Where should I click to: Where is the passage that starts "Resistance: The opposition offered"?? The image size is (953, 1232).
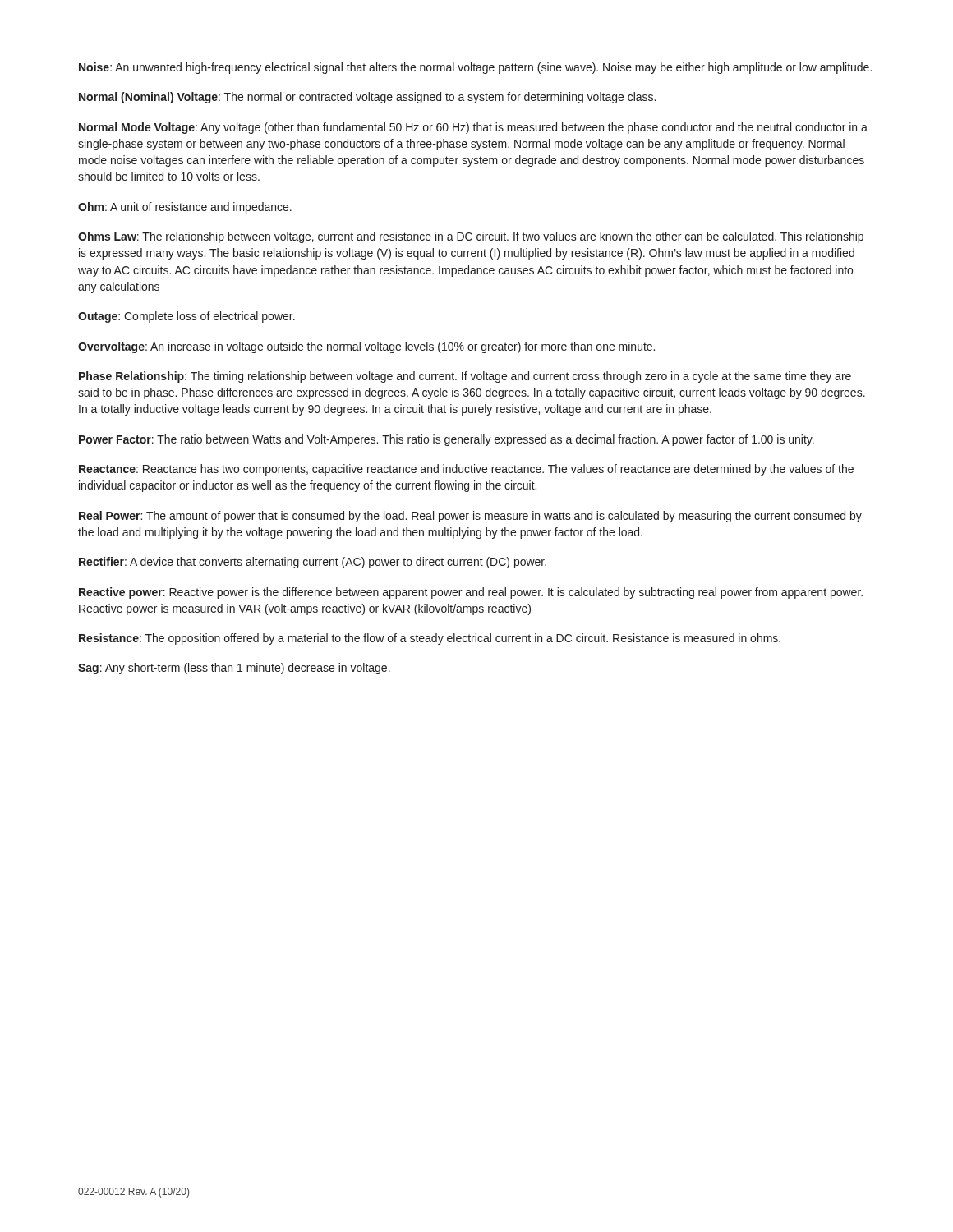[476, 638]
